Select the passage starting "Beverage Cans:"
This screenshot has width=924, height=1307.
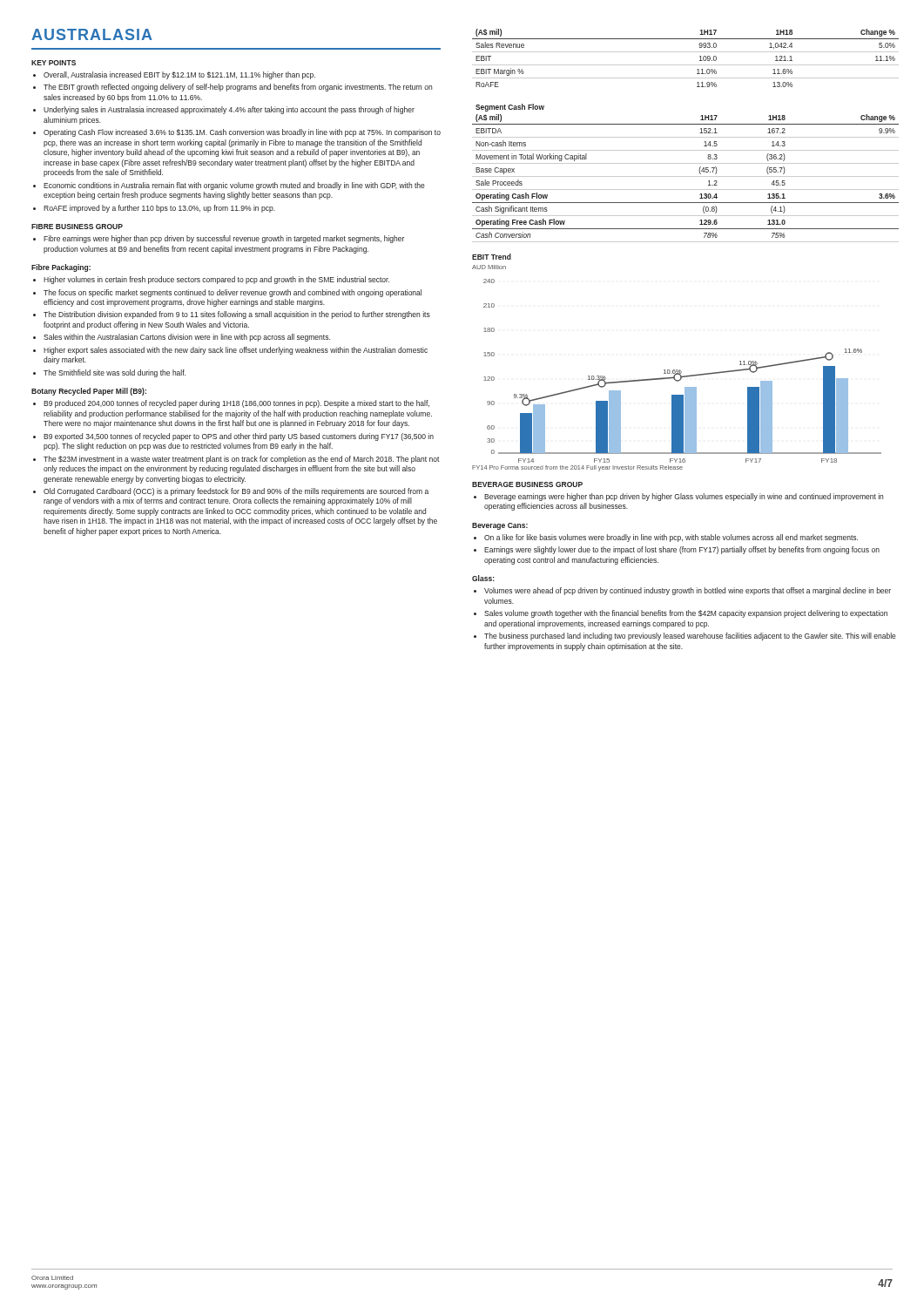pyautogui.click(x=685, y=525)
